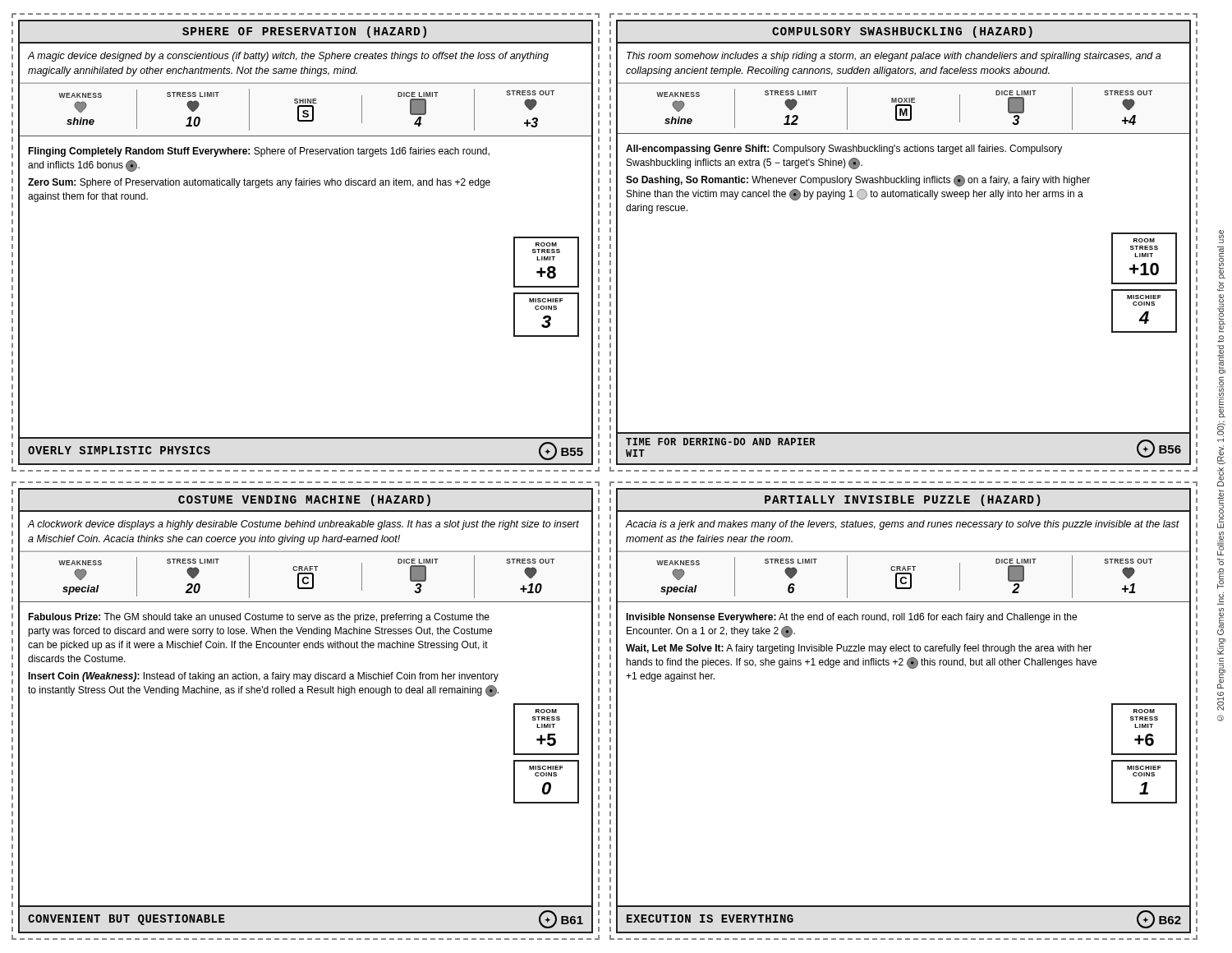This screenshot has width=1232, height=953.
Task: Point to "Partially Invisible Puzzle (Hazard)"
Action: [903, 500]
